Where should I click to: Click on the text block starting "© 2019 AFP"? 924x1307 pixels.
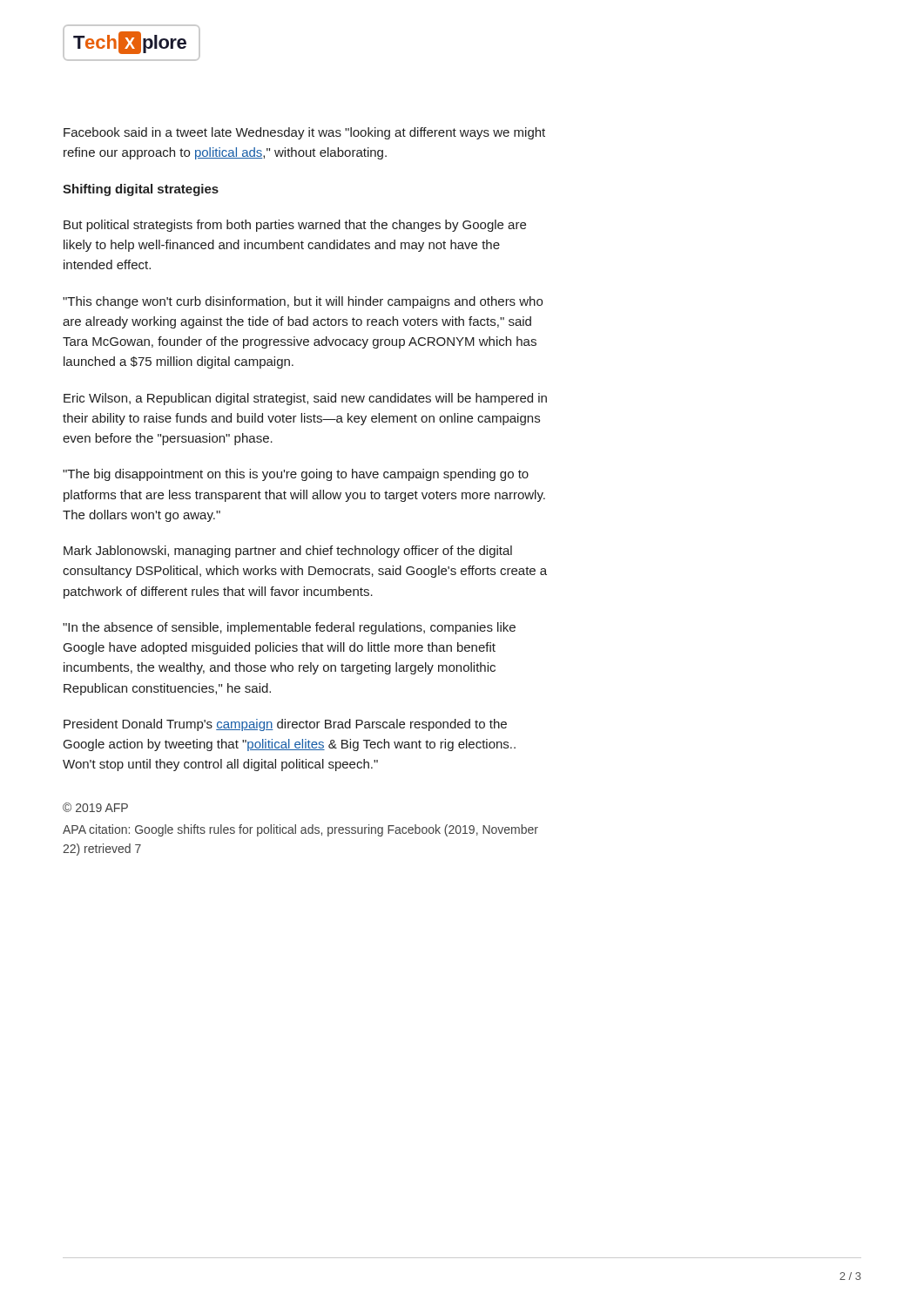[x=95, y=807]
